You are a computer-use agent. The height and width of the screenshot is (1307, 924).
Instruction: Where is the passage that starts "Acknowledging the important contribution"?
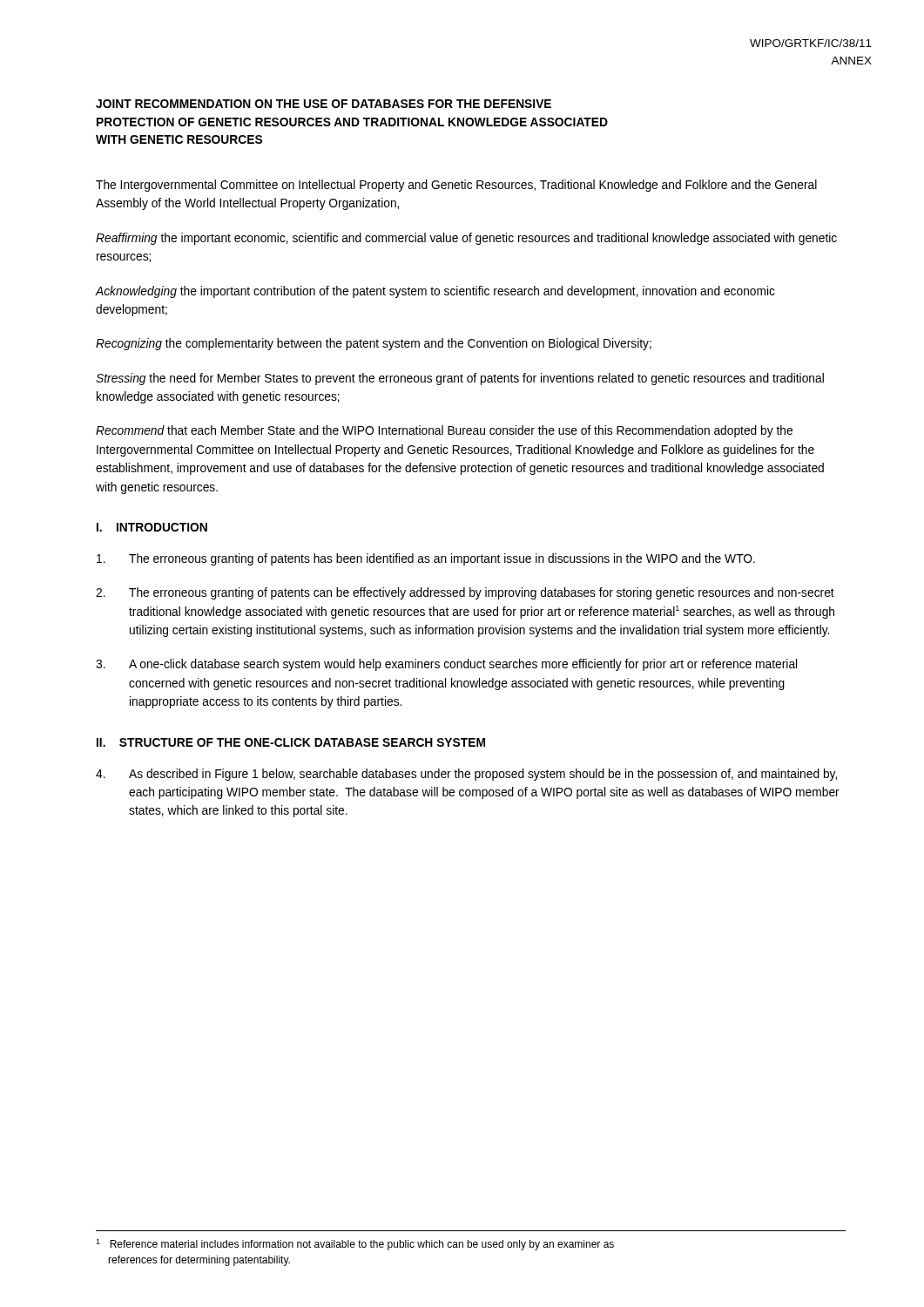pyautogui.click(x=435, y=300)
